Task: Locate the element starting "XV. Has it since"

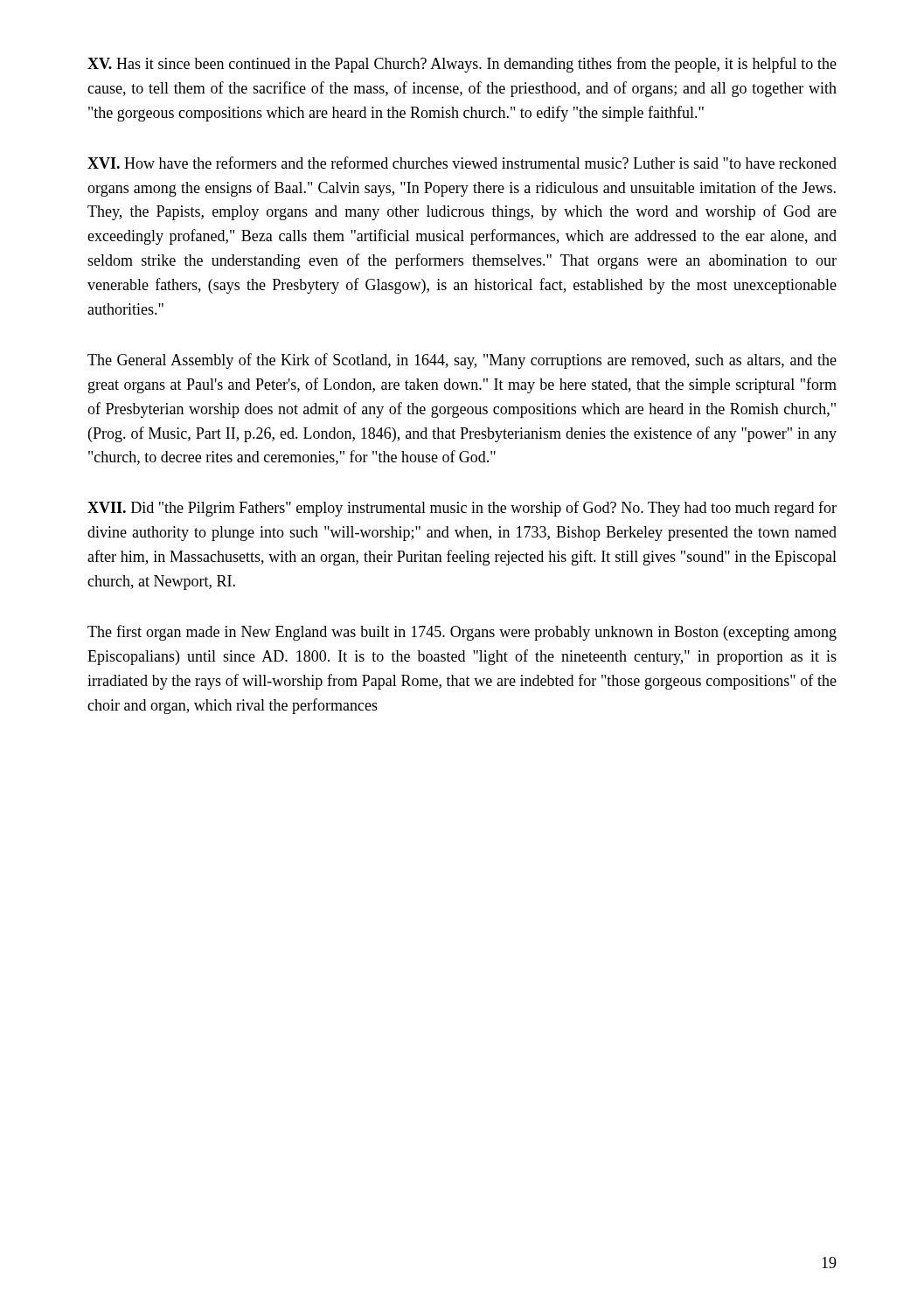Action: click(462, 88)
